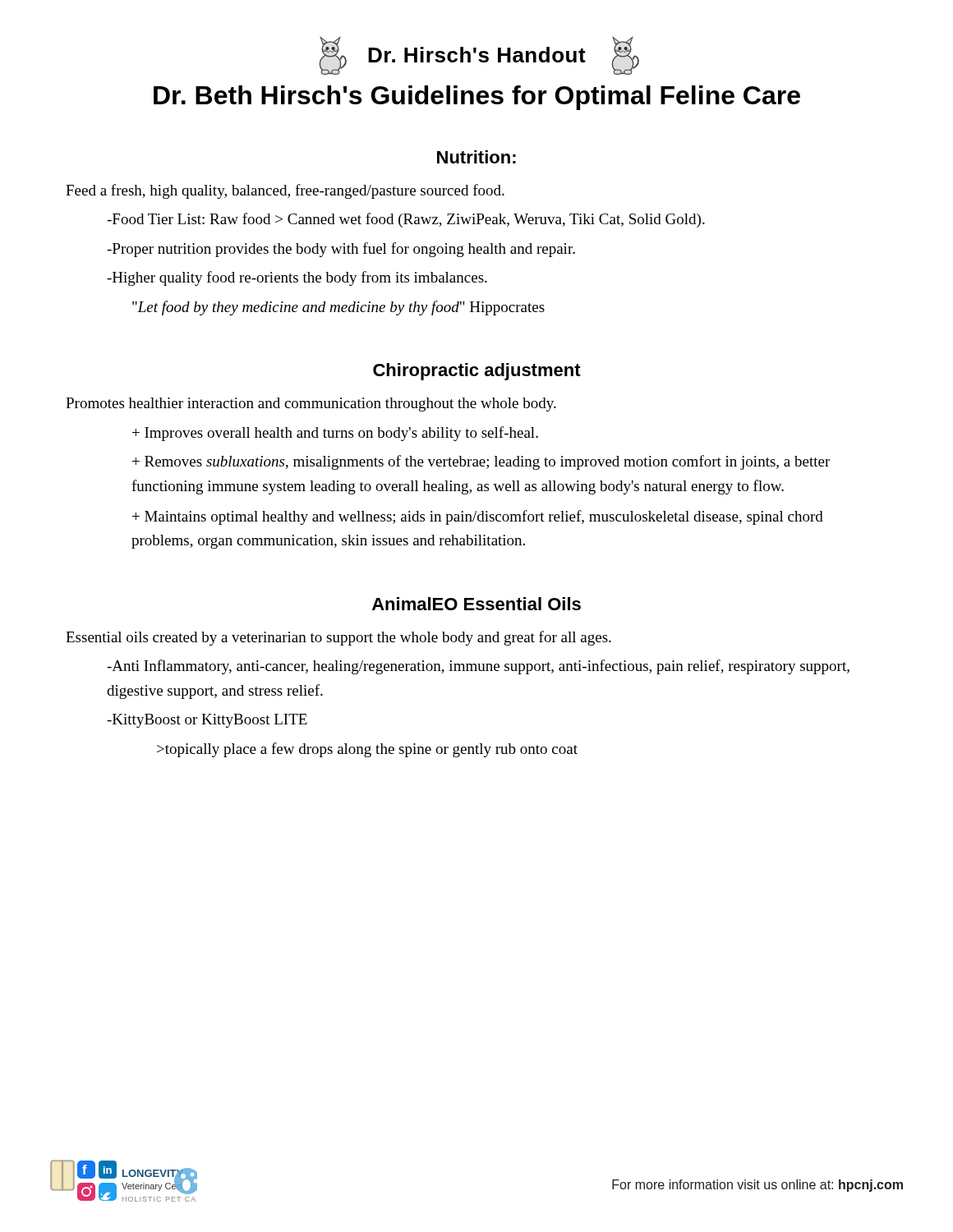Navigate to the passage starting "+ Improves overall health"
Viewport: 953px width, 1232px height.
(x=335, y=432)
